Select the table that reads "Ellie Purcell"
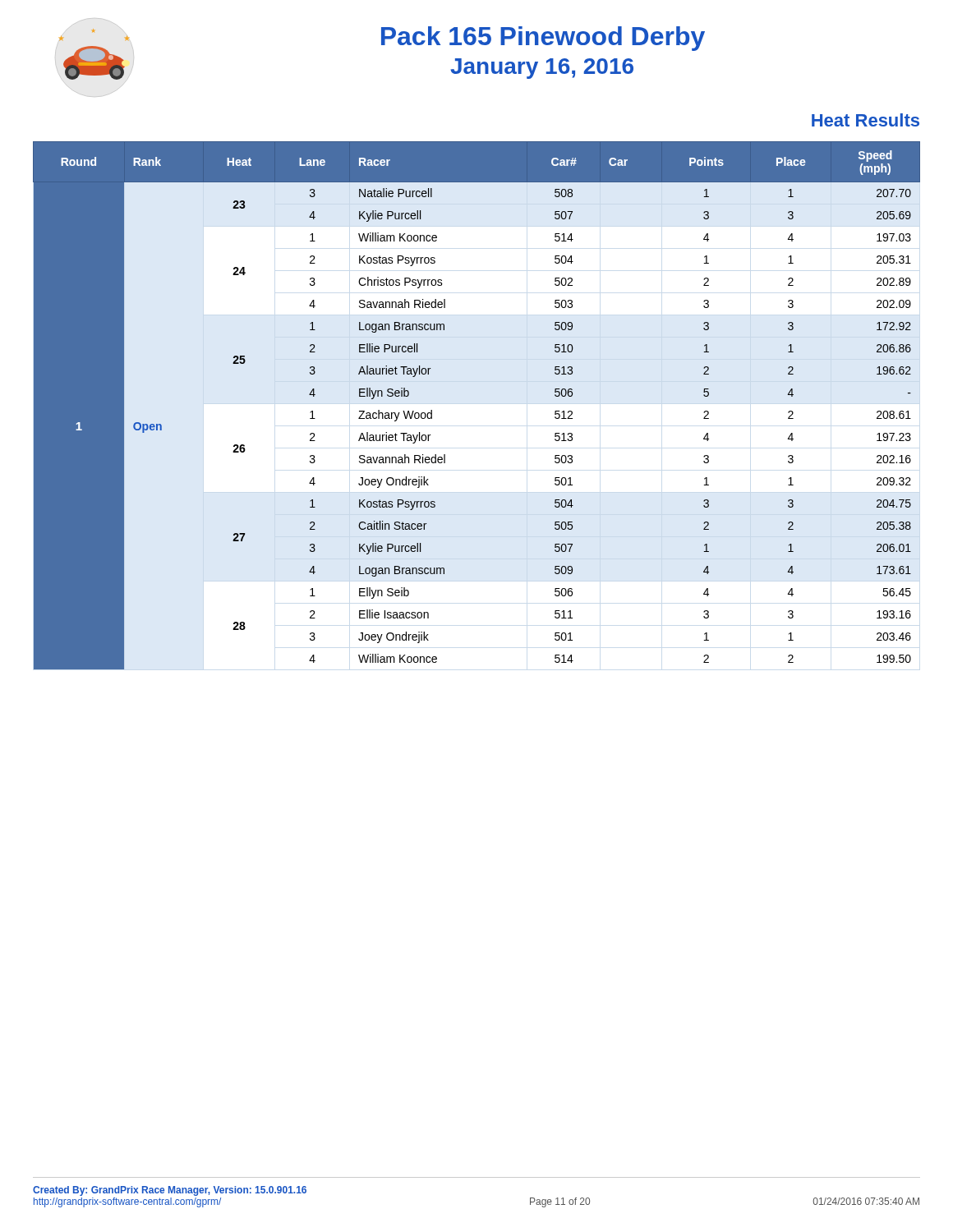Screen dimensions: 1232x953 coord(476,406)
